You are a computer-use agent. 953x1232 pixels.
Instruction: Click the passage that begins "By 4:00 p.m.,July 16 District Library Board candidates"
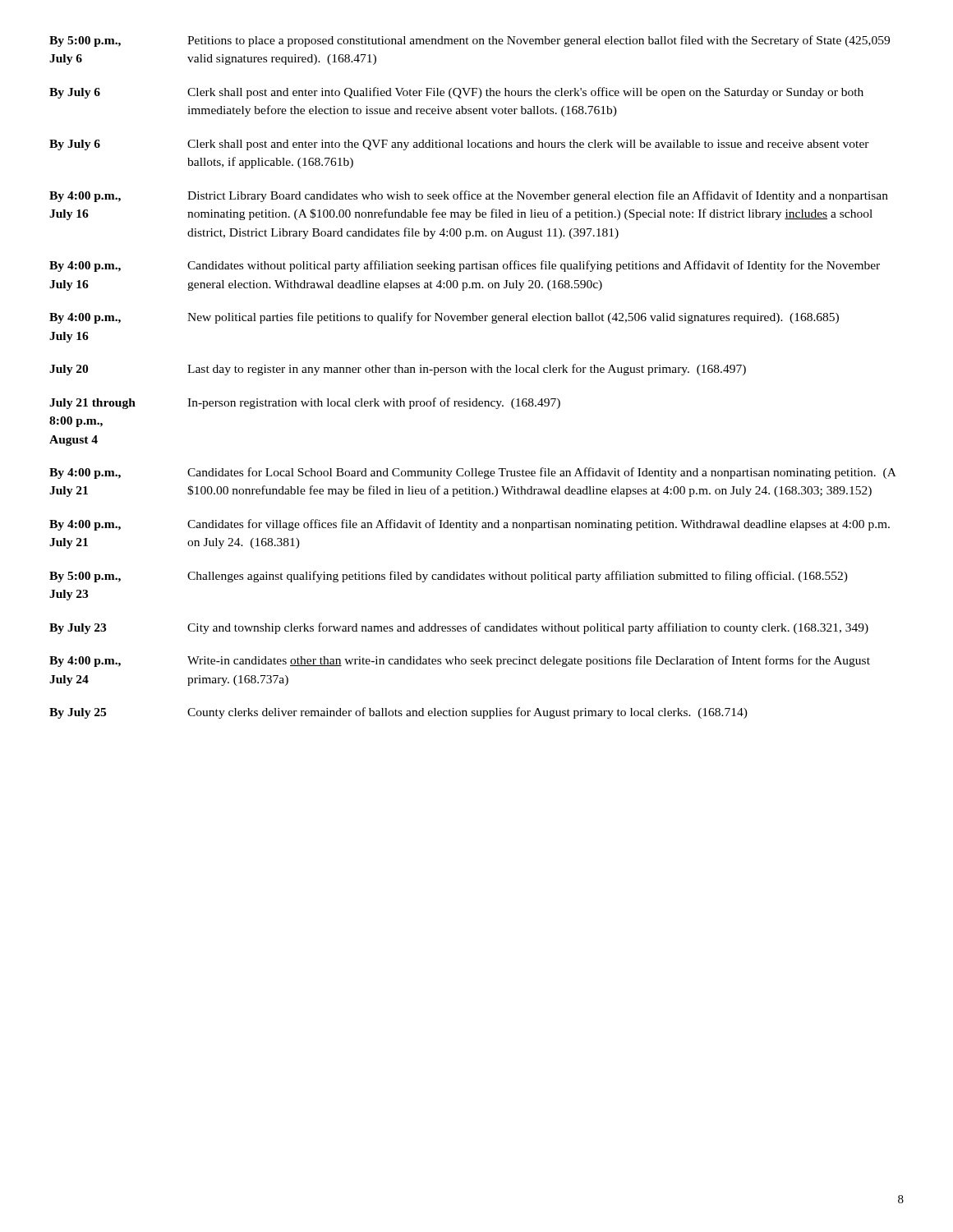[x=476, y=214]
